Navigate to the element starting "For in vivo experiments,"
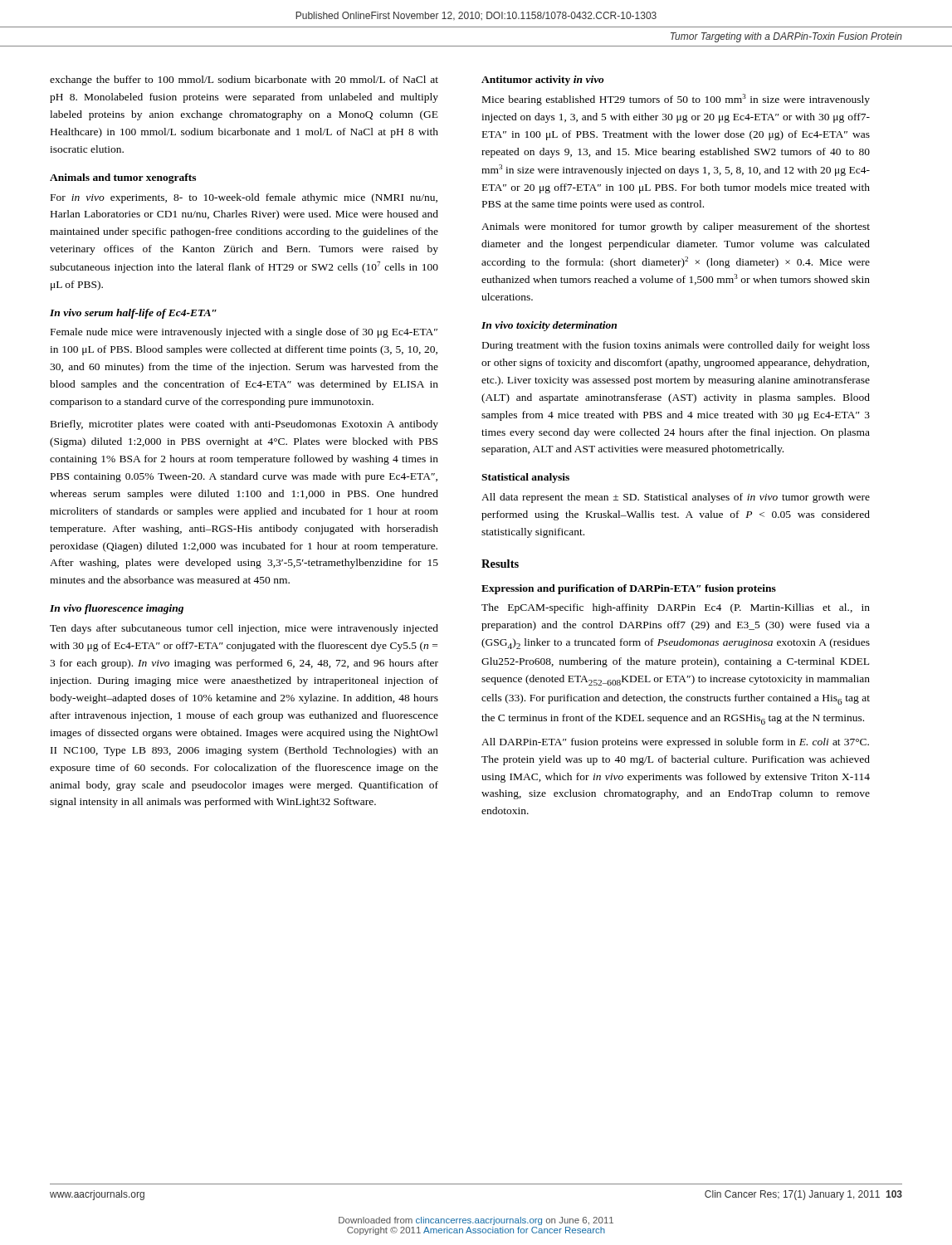 (x=244, y=240)
